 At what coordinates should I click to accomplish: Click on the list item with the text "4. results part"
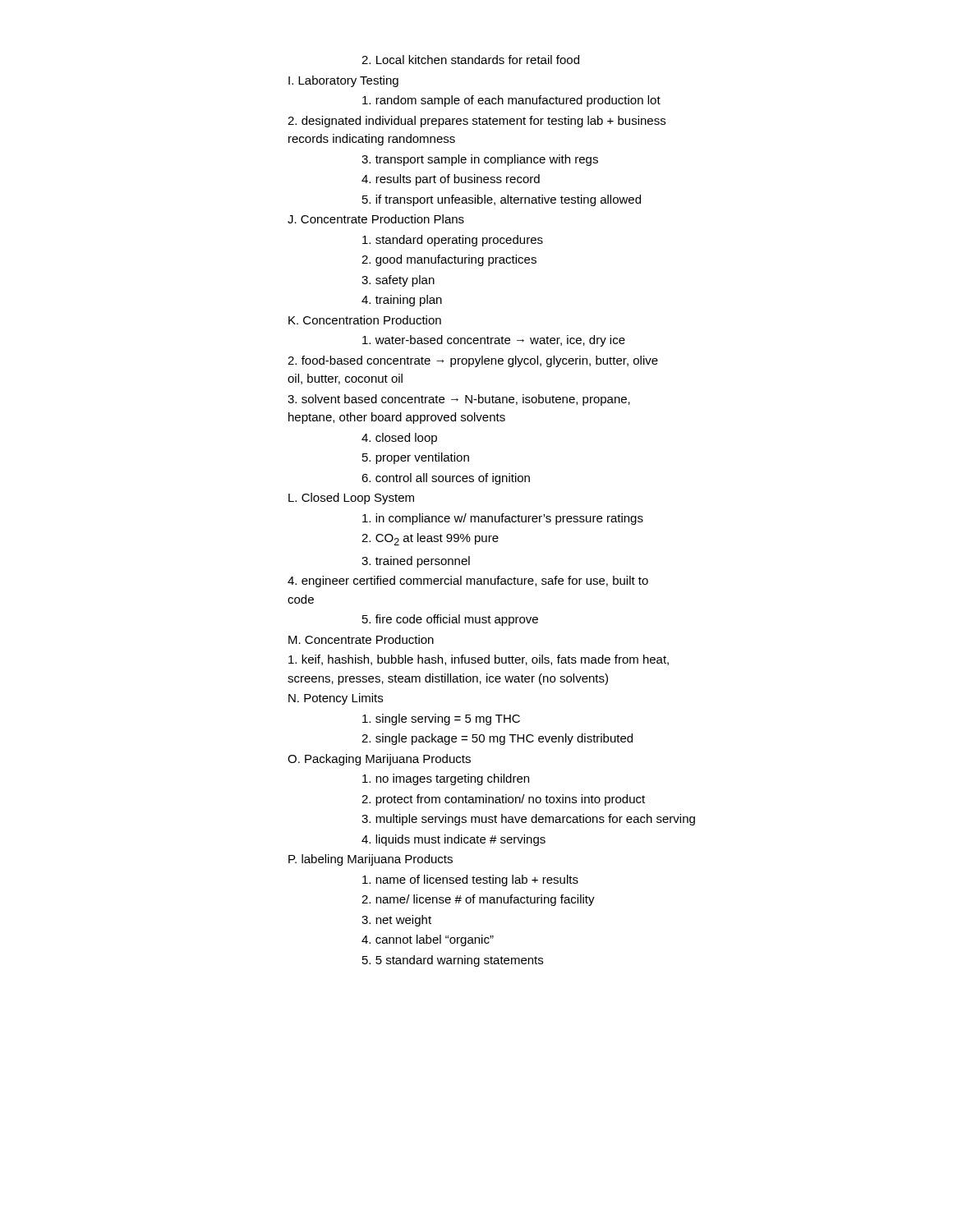(x=451, y=179)
